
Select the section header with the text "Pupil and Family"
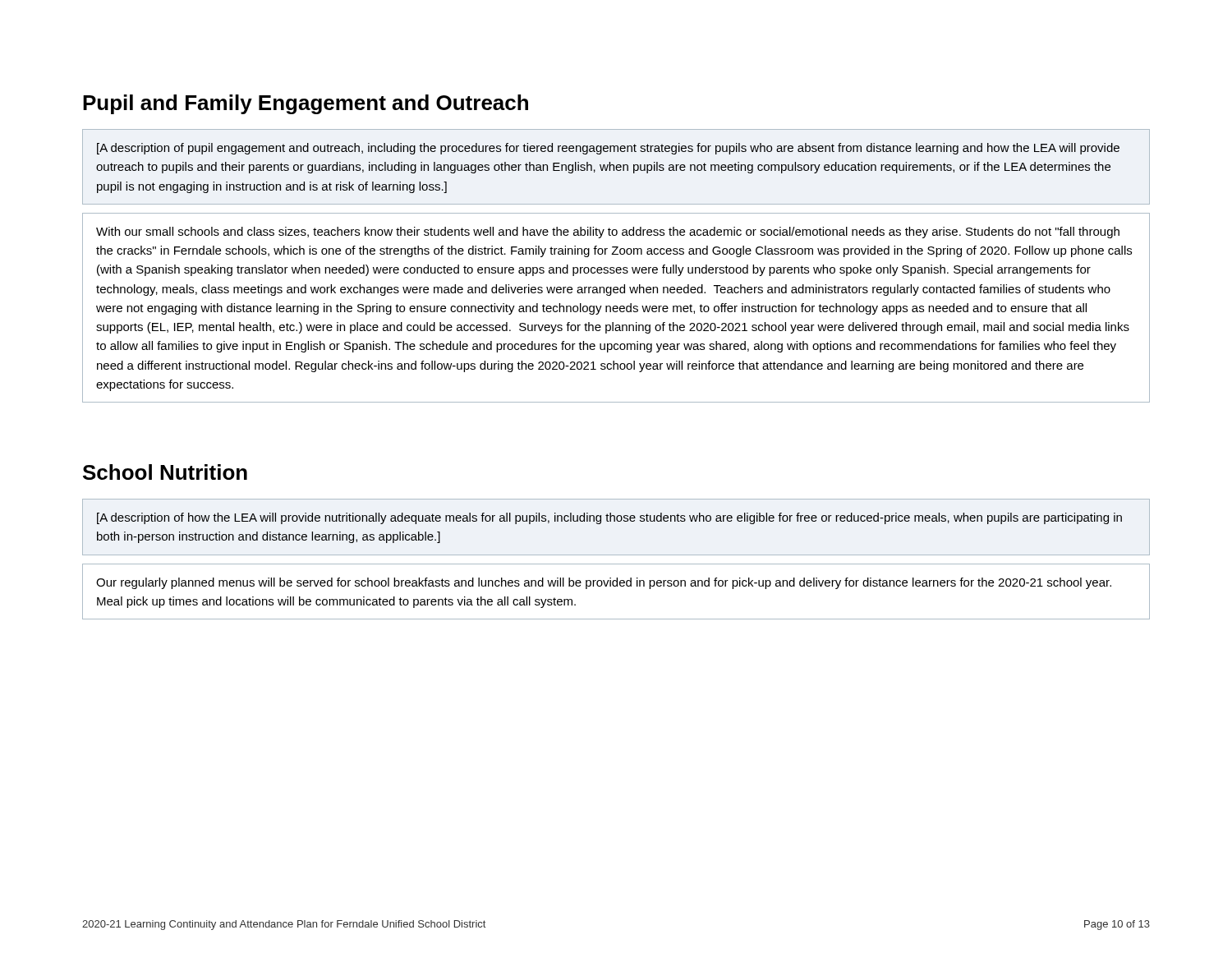point(306,103)
